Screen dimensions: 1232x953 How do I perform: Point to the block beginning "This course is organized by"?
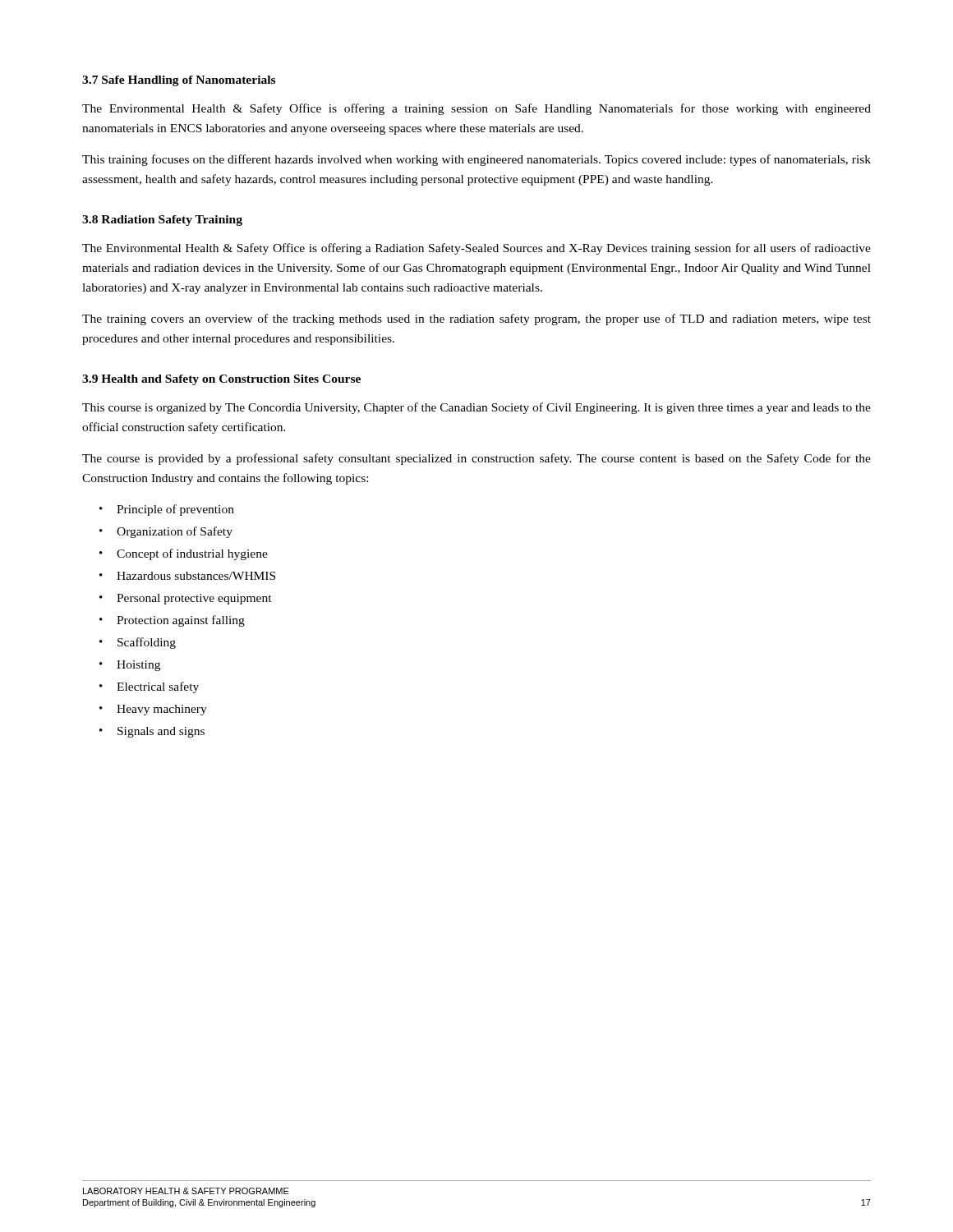[x=476, y=417]
